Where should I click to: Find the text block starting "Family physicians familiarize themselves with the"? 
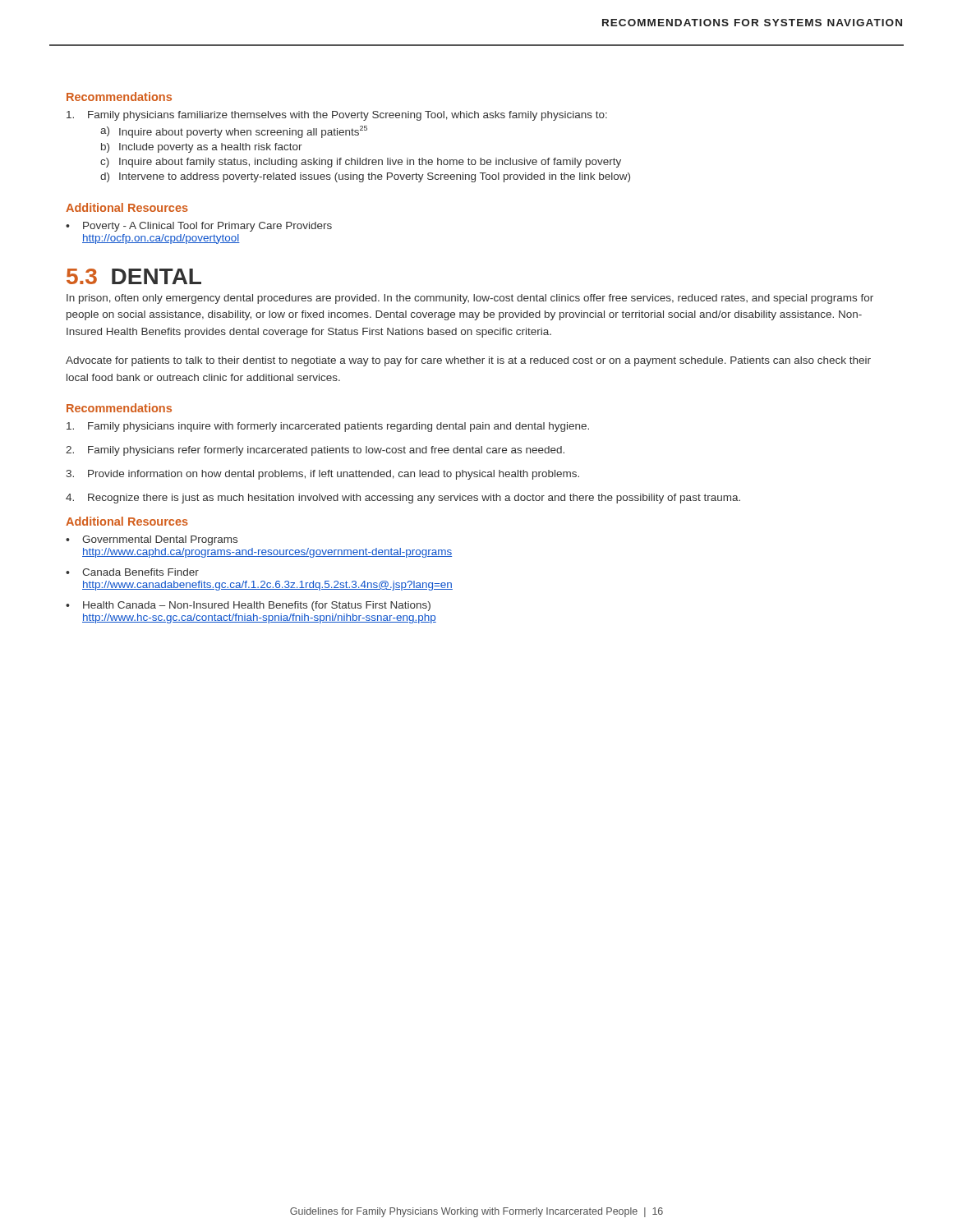coord(337,116)
